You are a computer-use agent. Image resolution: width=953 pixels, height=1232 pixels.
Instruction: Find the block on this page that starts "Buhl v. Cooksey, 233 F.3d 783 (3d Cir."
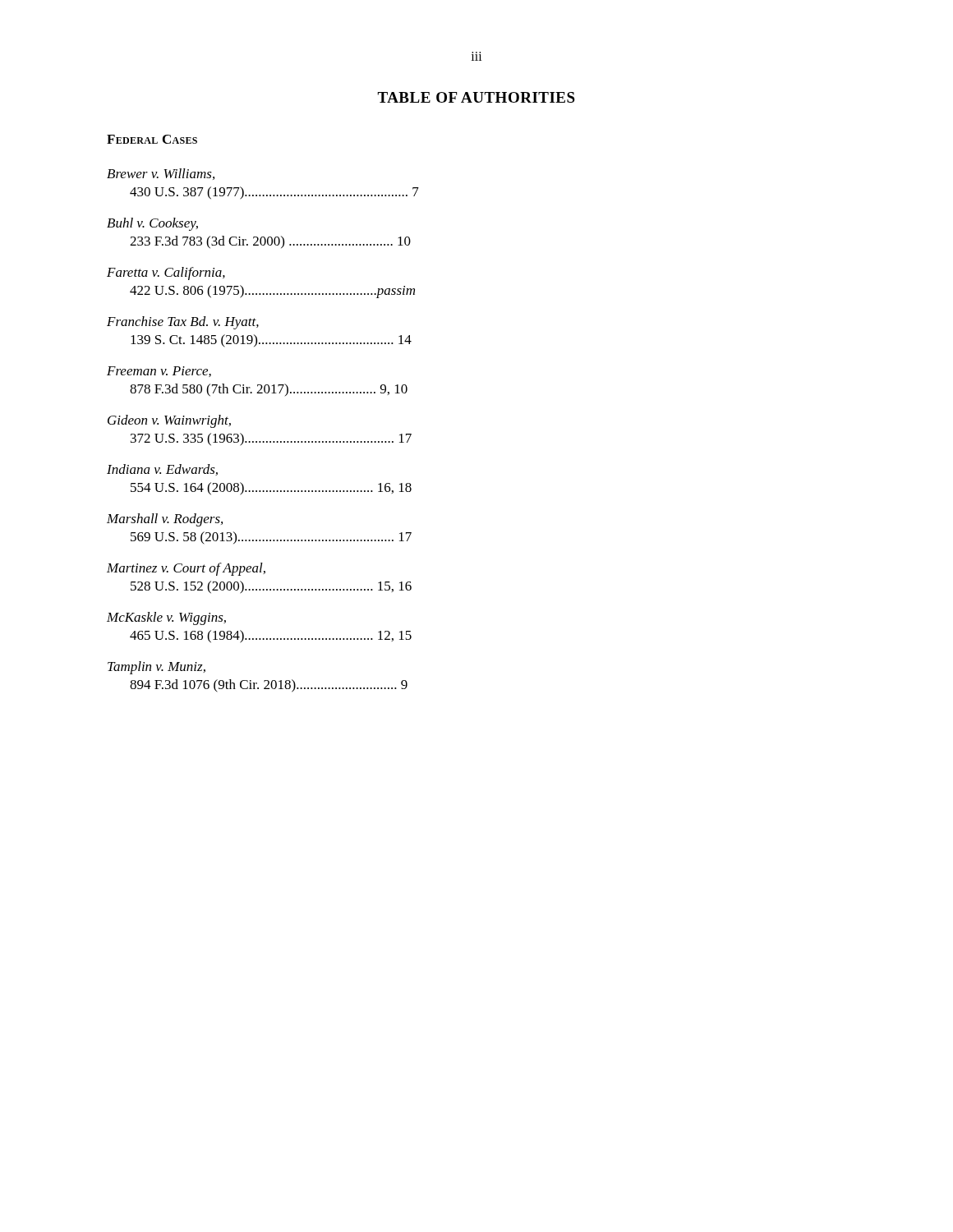pos(152,224)
